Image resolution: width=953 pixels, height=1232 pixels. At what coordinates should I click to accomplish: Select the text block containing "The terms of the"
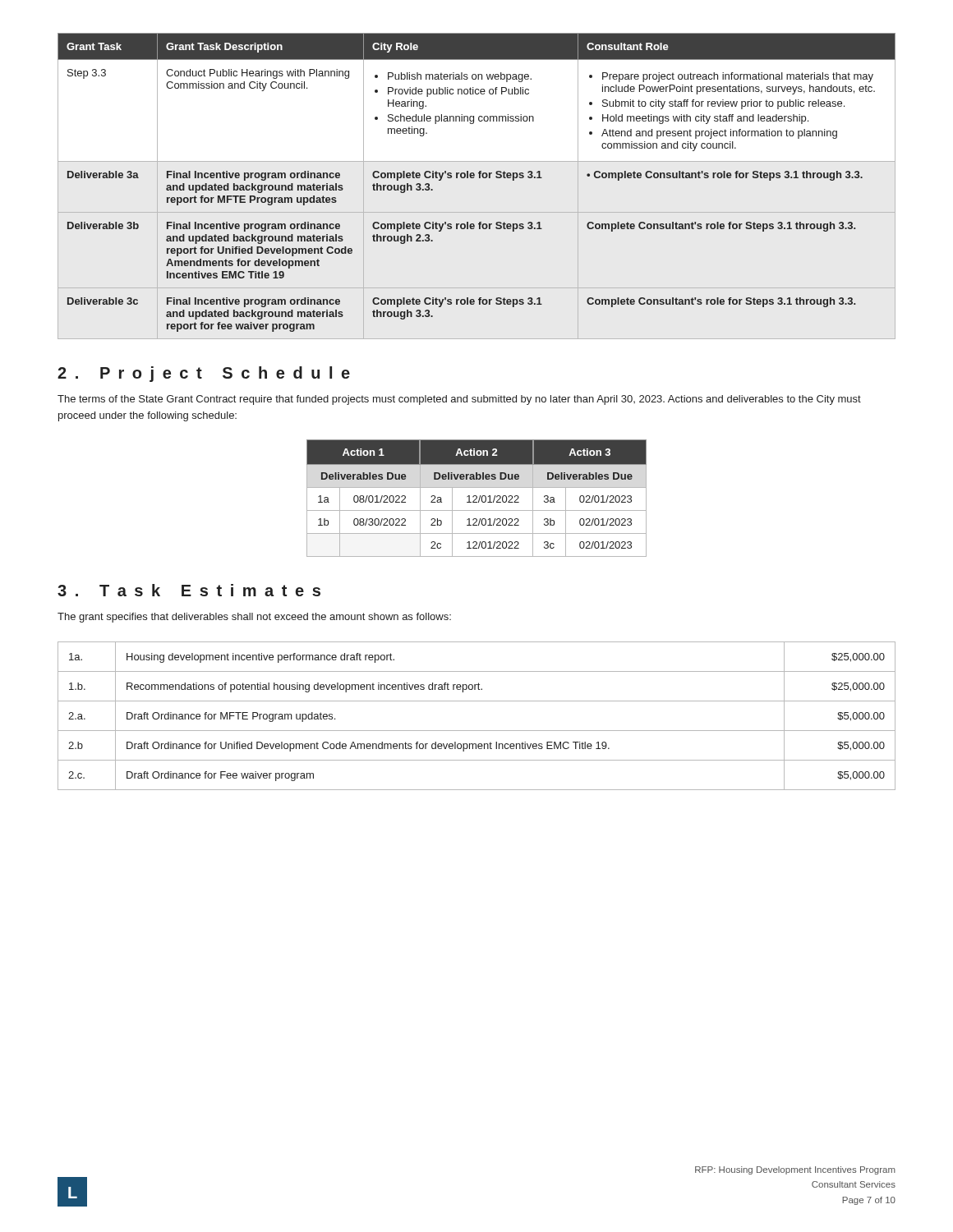click(x=459, y=407)
